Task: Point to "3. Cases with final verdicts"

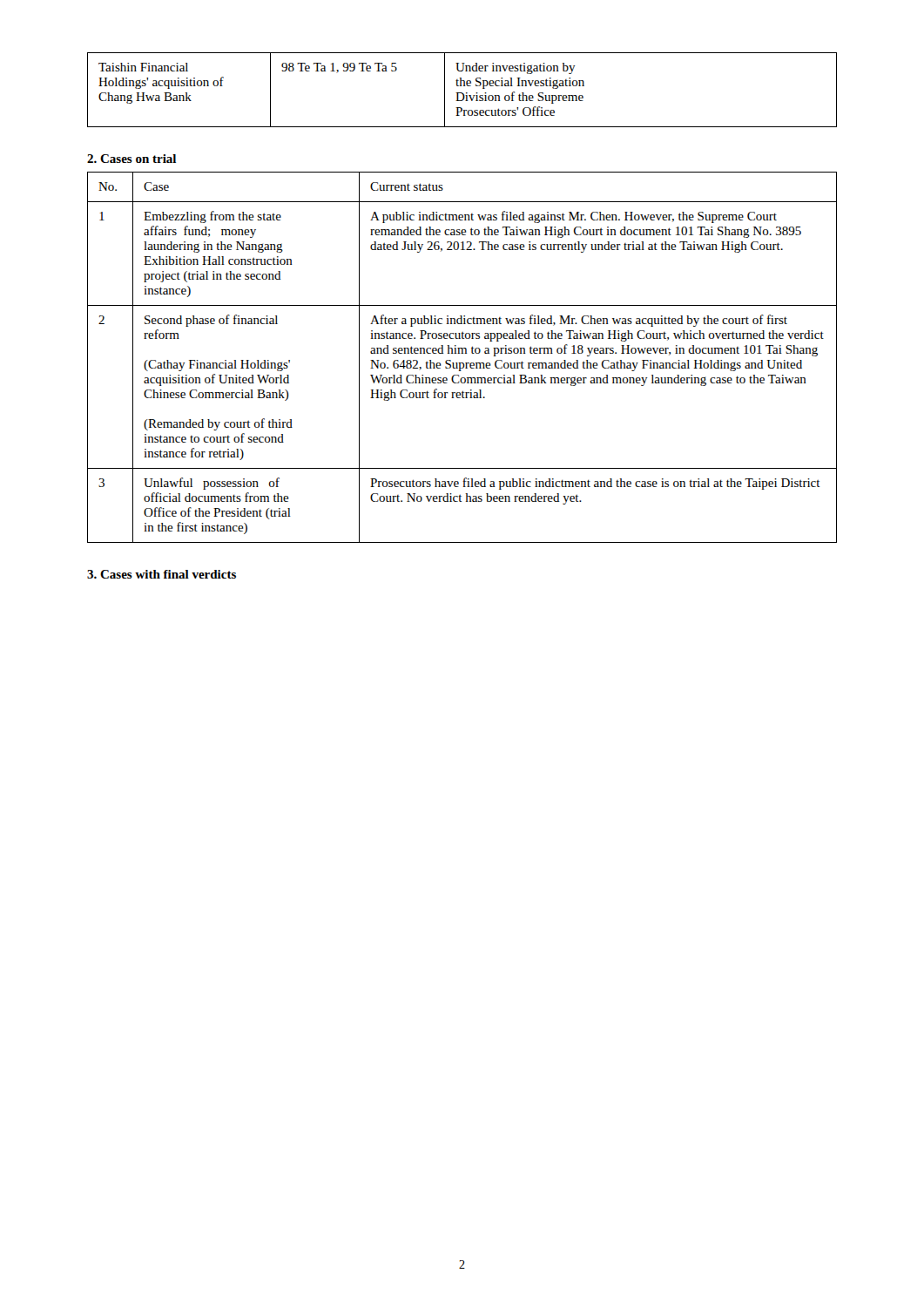Action: (x=162, y=574)
